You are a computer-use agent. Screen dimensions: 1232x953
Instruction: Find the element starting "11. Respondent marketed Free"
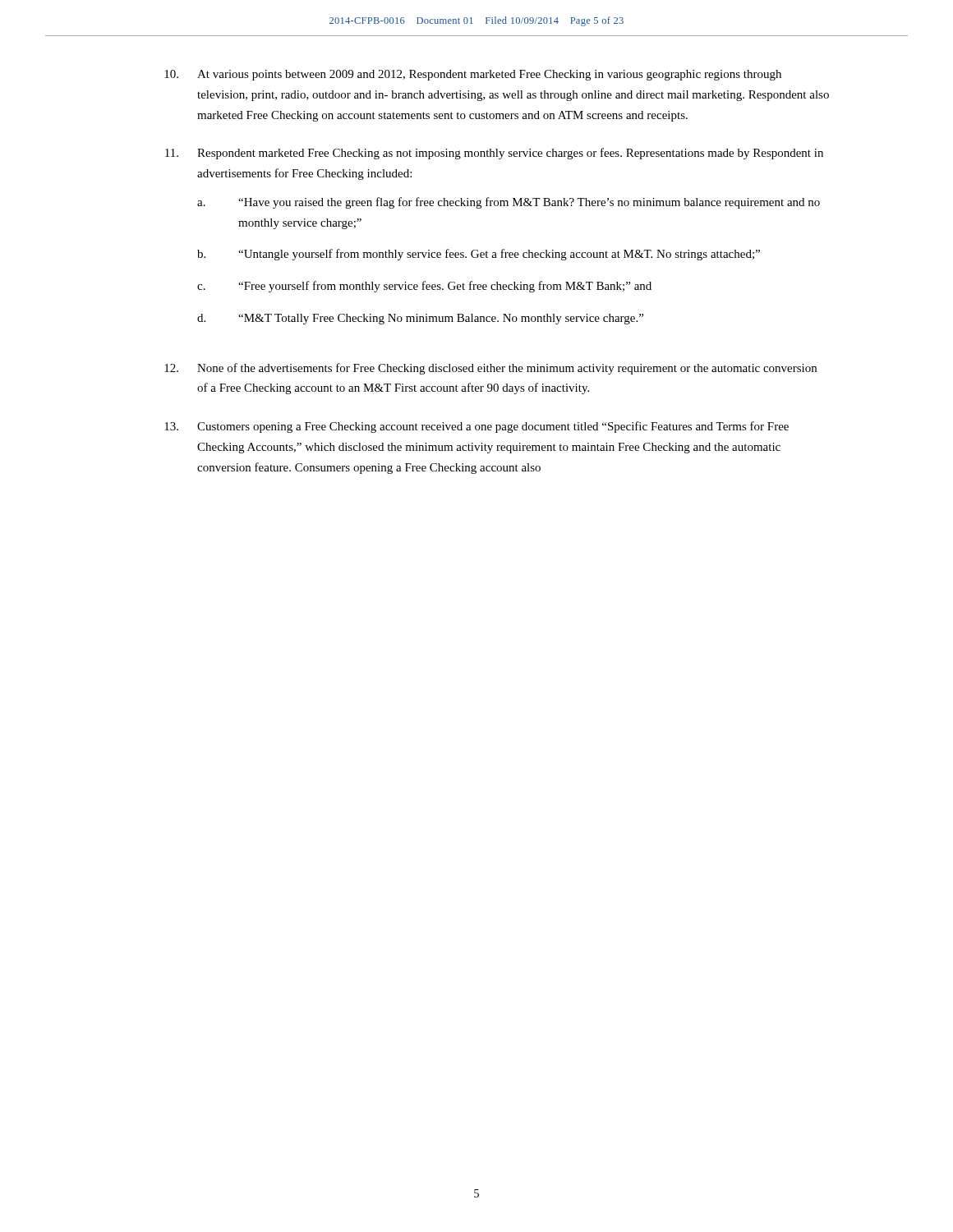coord(476,241)
